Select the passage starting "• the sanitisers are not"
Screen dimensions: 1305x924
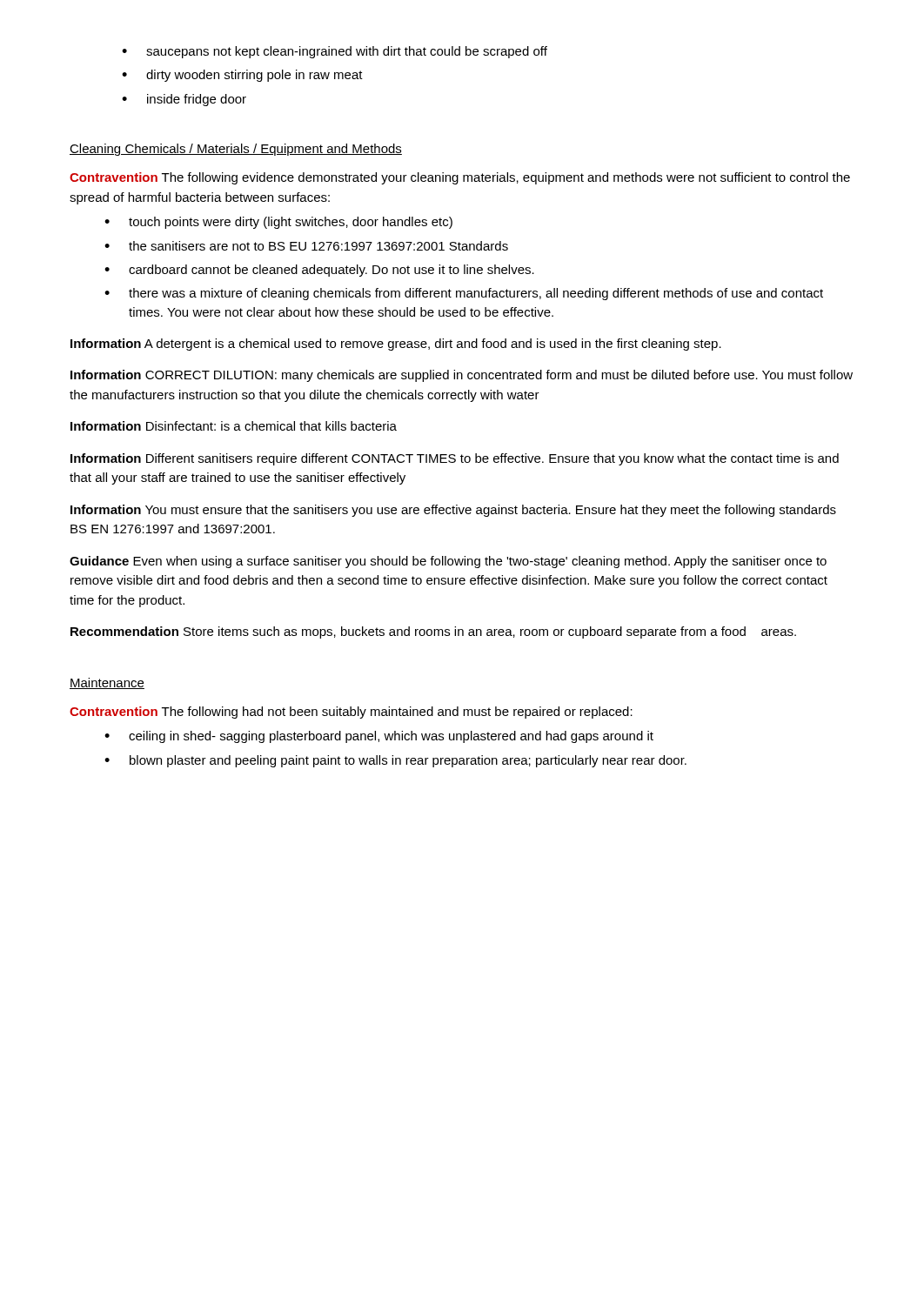(x=306, y=246)
